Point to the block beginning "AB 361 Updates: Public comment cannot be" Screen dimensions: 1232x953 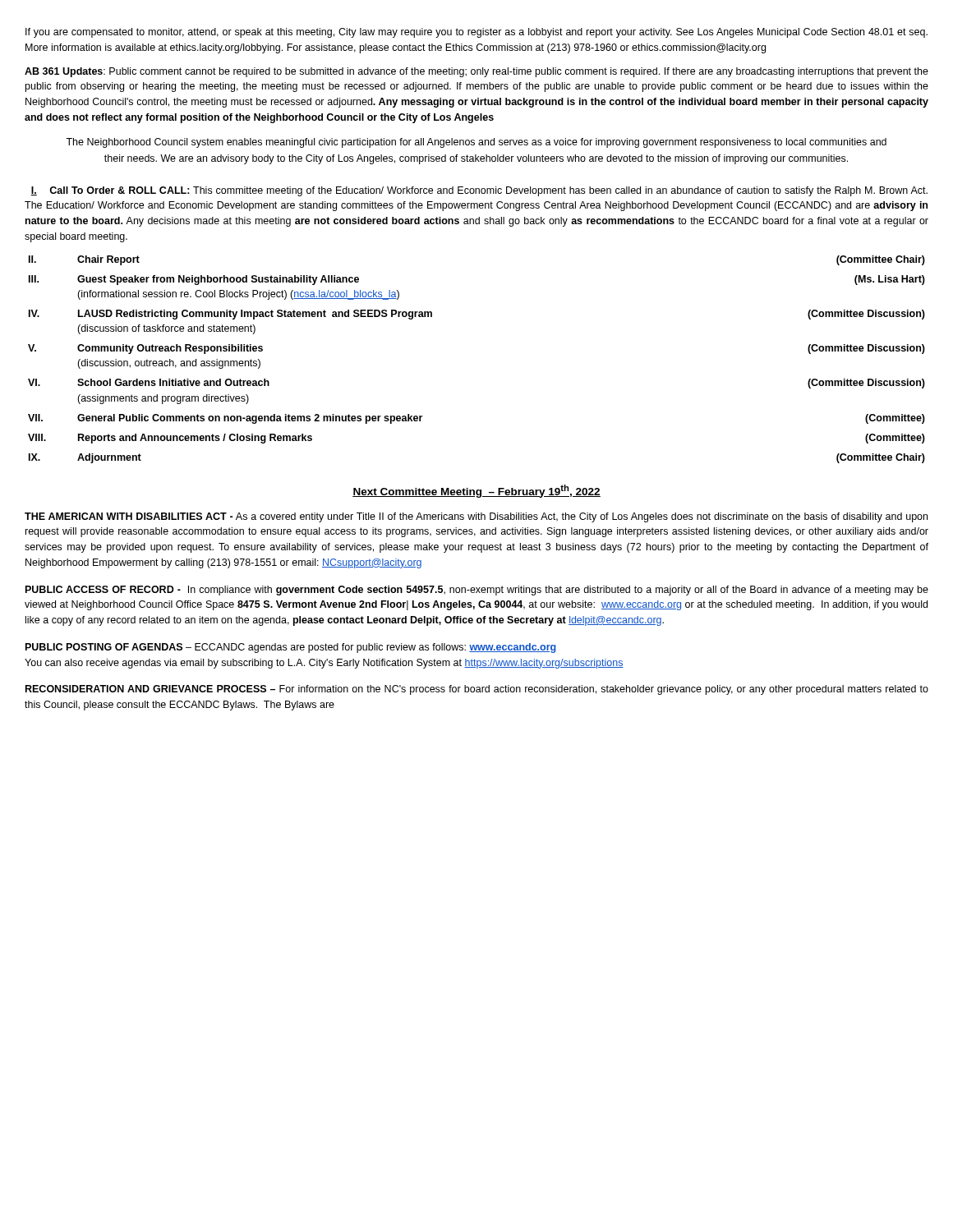(x=476, y=94)
